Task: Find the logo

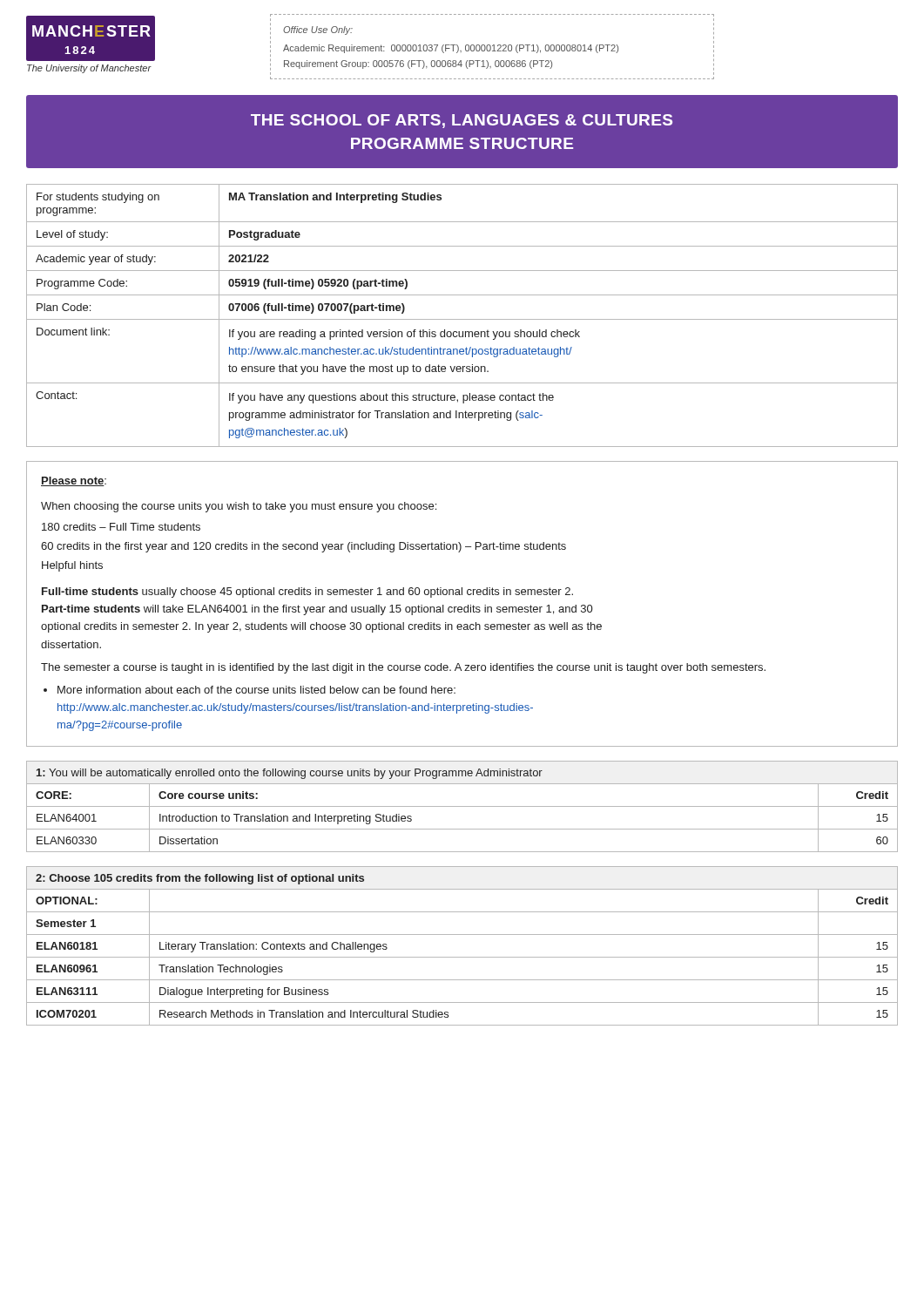Action: [96, 47]
